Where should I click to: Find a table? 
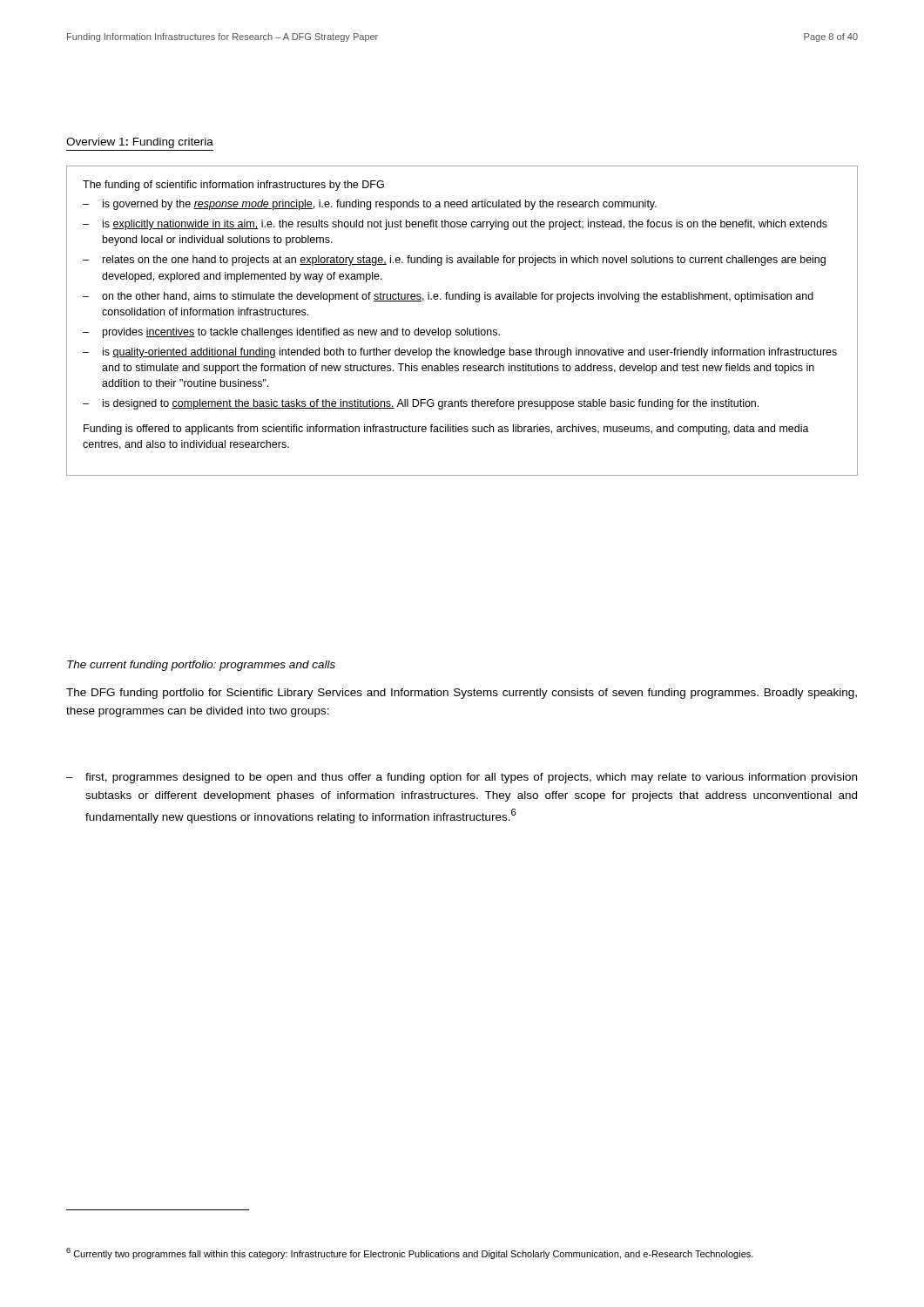coord(462,321)
